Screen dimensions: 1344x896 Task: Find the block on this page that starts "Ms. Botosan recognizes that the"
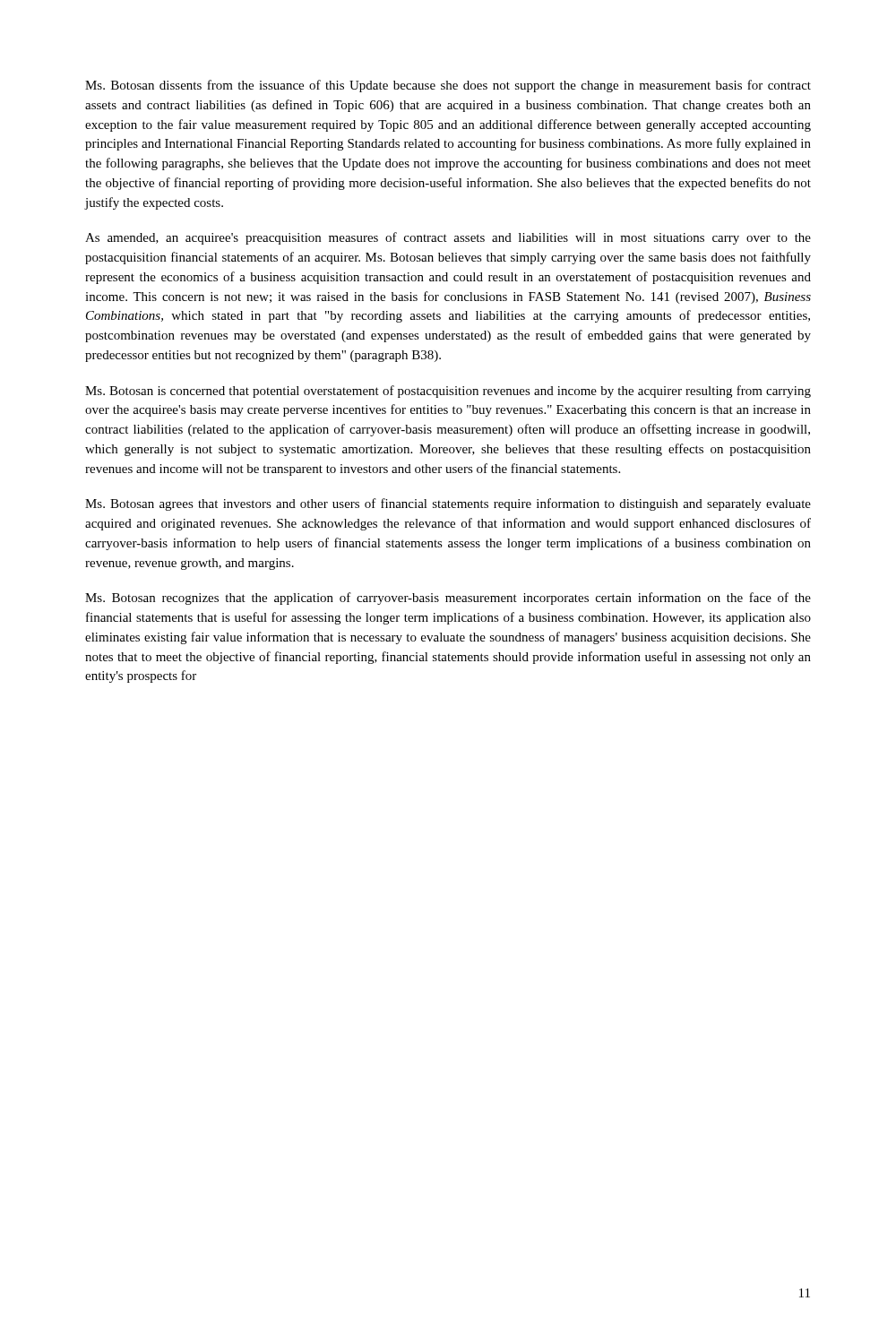tap(448, 637)
